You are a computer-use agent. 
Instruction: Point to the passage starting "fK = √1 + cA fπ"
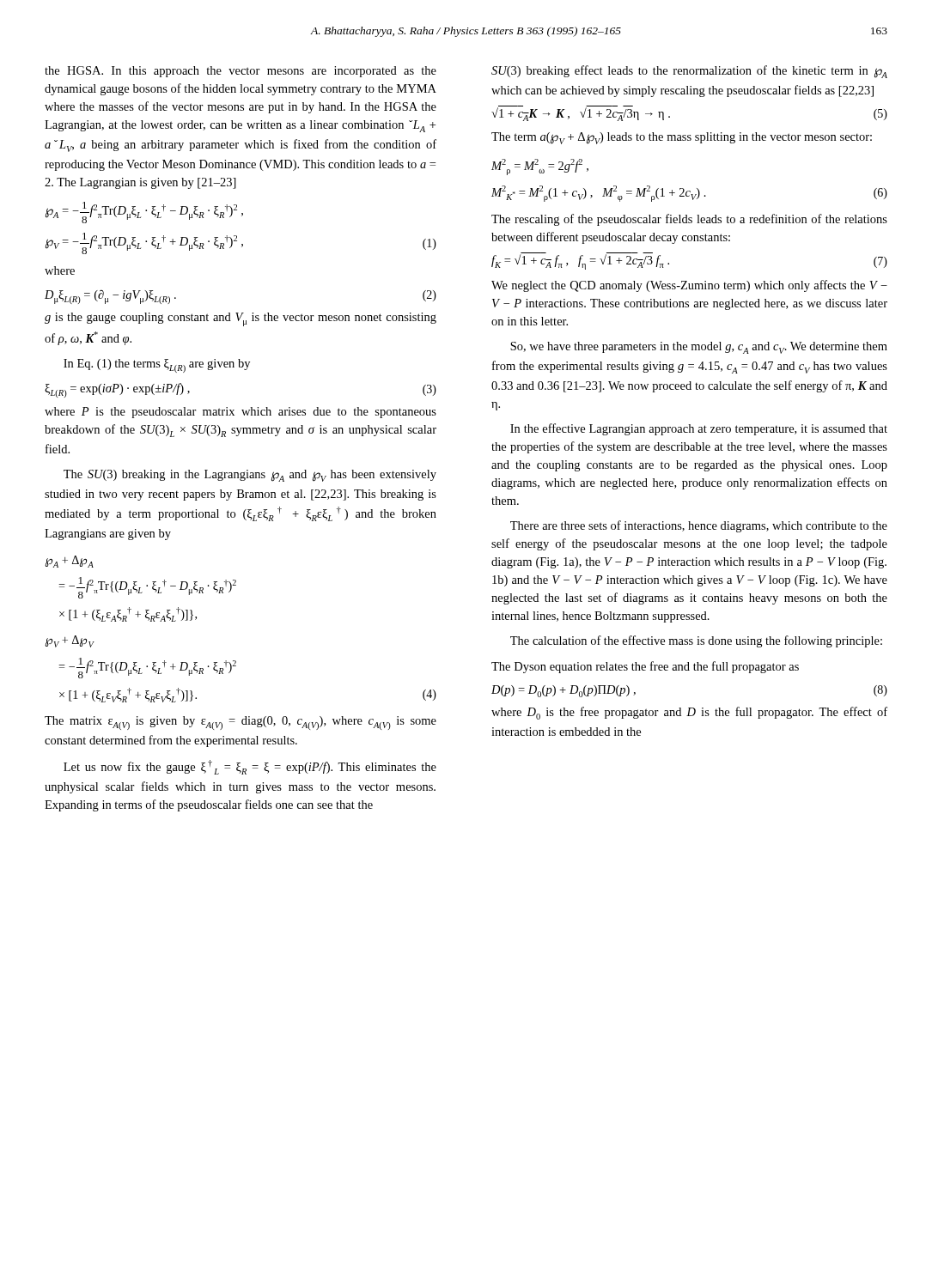coord(580,261)
